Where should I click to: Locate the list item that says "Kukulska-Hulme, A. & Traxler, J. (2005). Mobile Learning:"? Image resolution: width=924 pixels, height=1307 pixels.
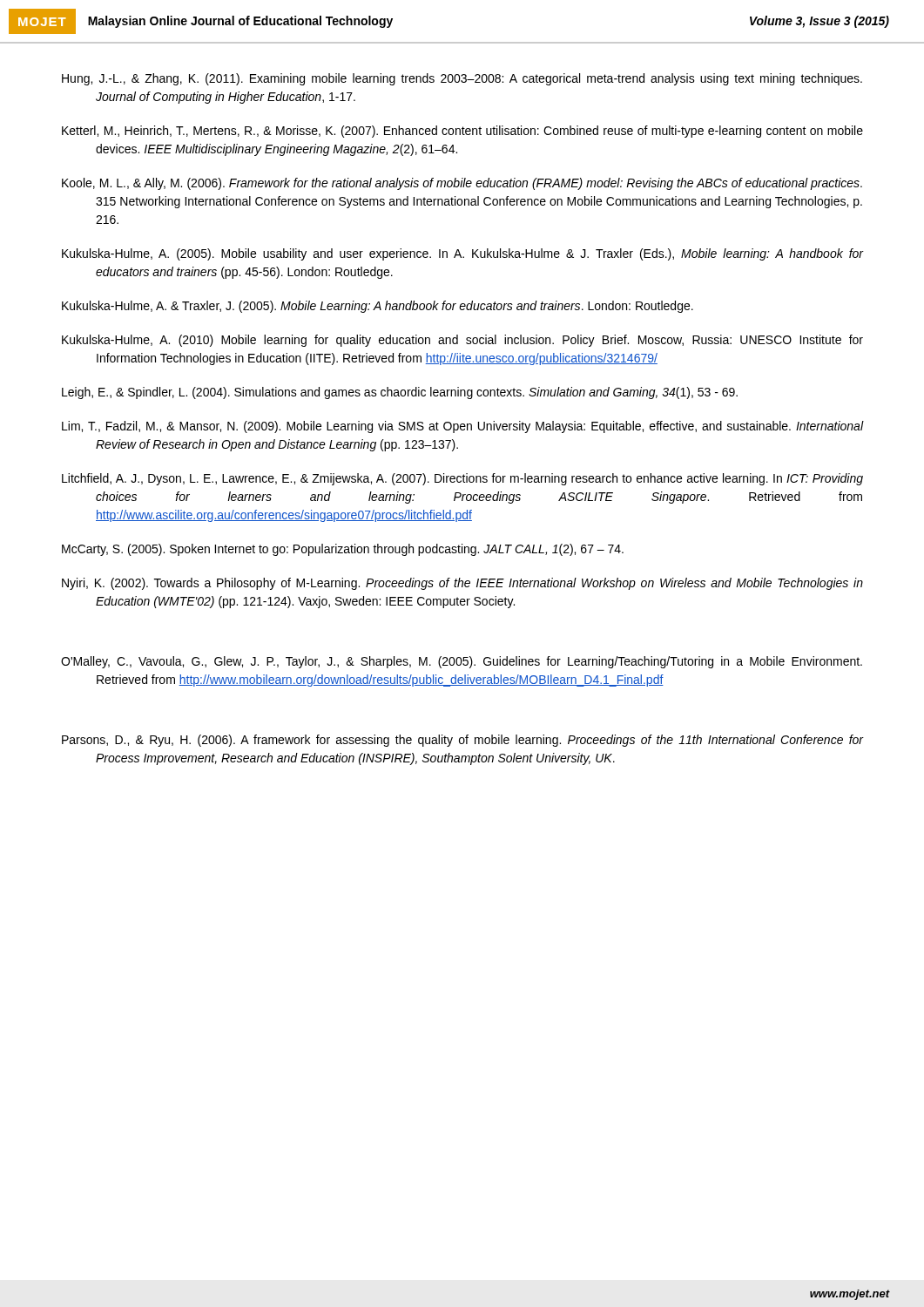tap(462, 306)
